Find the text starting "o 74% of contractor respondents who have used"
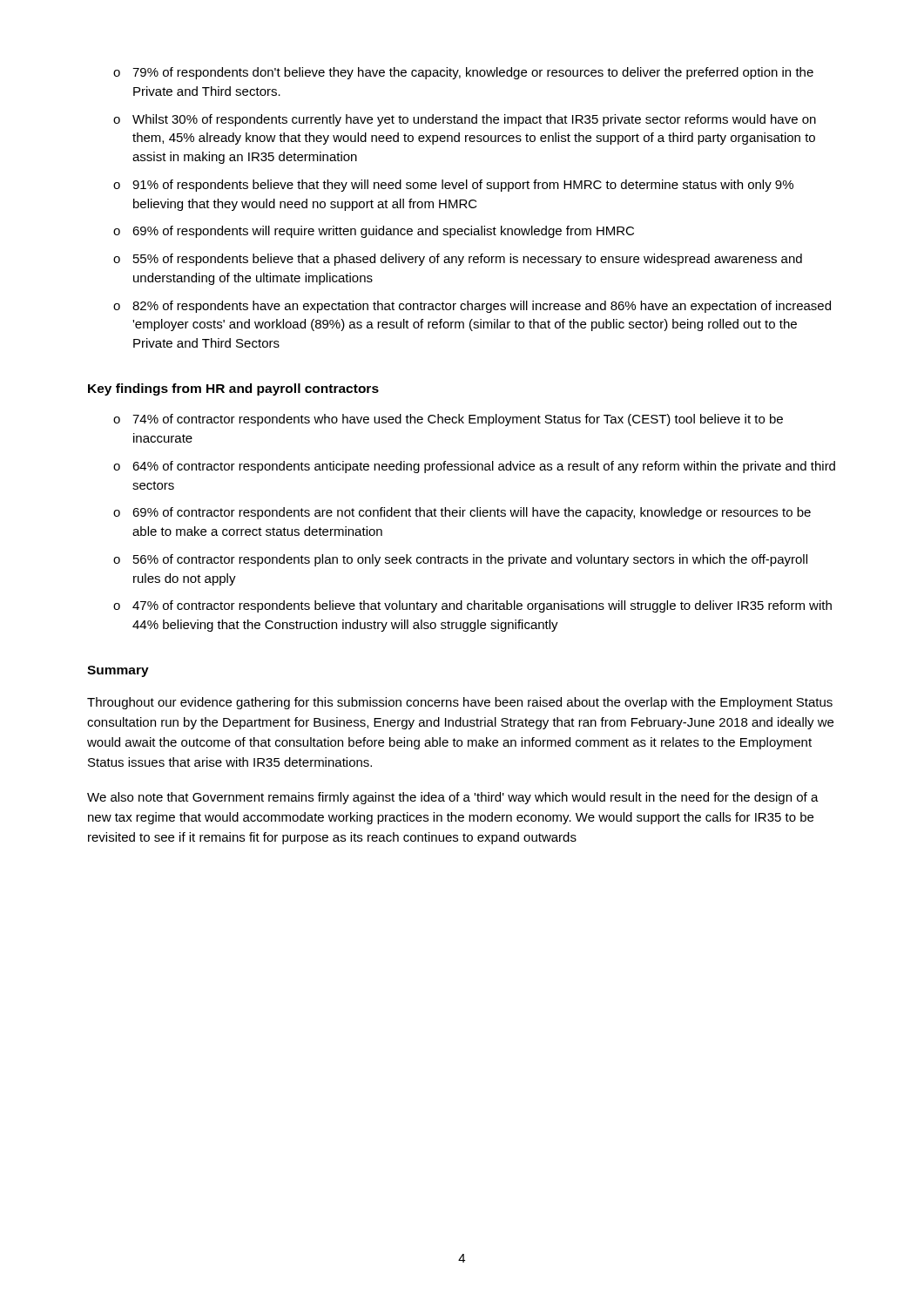 click(475, 429)
